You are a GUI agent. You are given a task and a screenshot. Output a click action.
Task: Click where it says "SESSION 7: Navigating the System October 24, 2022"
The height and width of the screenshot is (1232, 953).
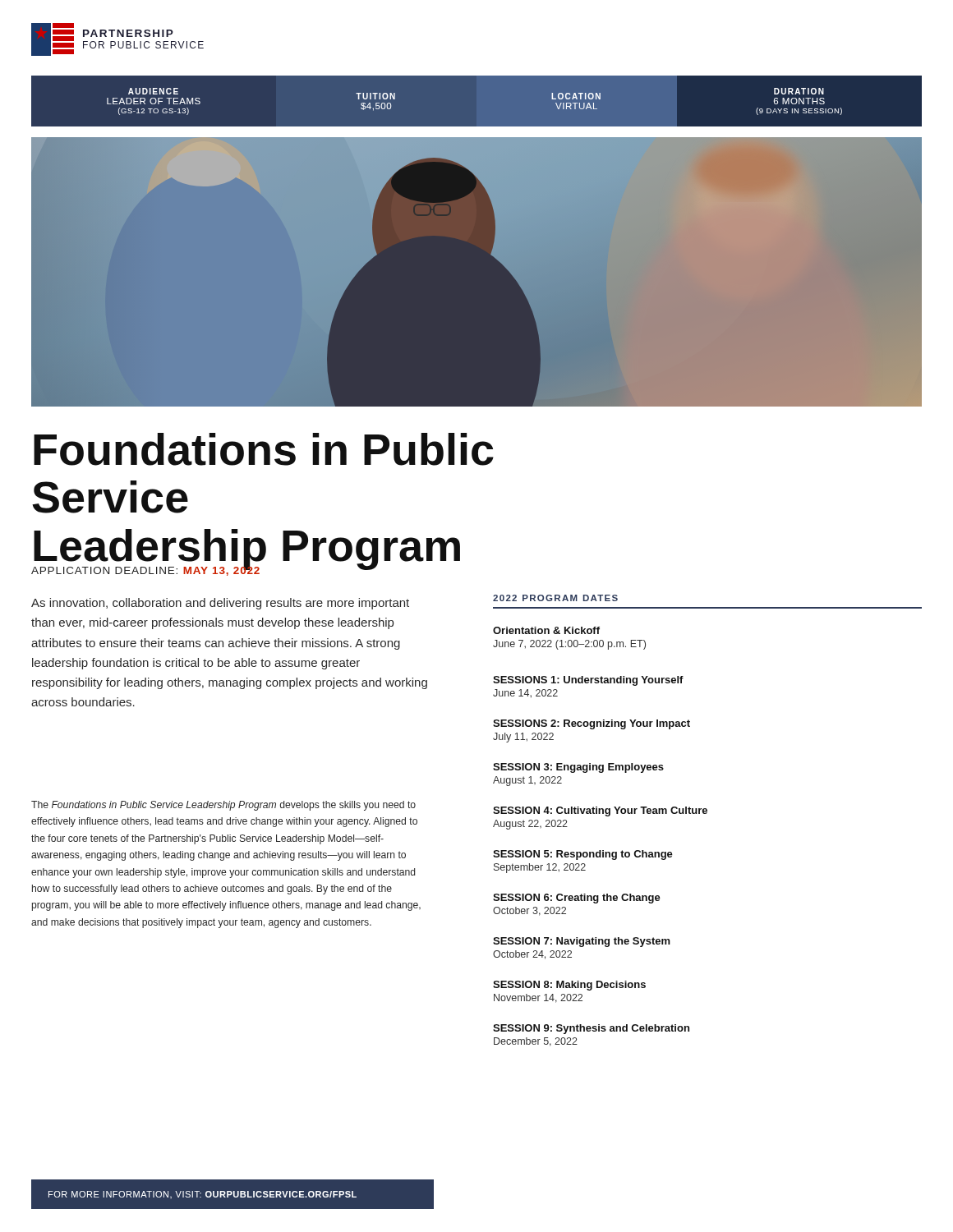coord(582,942)
